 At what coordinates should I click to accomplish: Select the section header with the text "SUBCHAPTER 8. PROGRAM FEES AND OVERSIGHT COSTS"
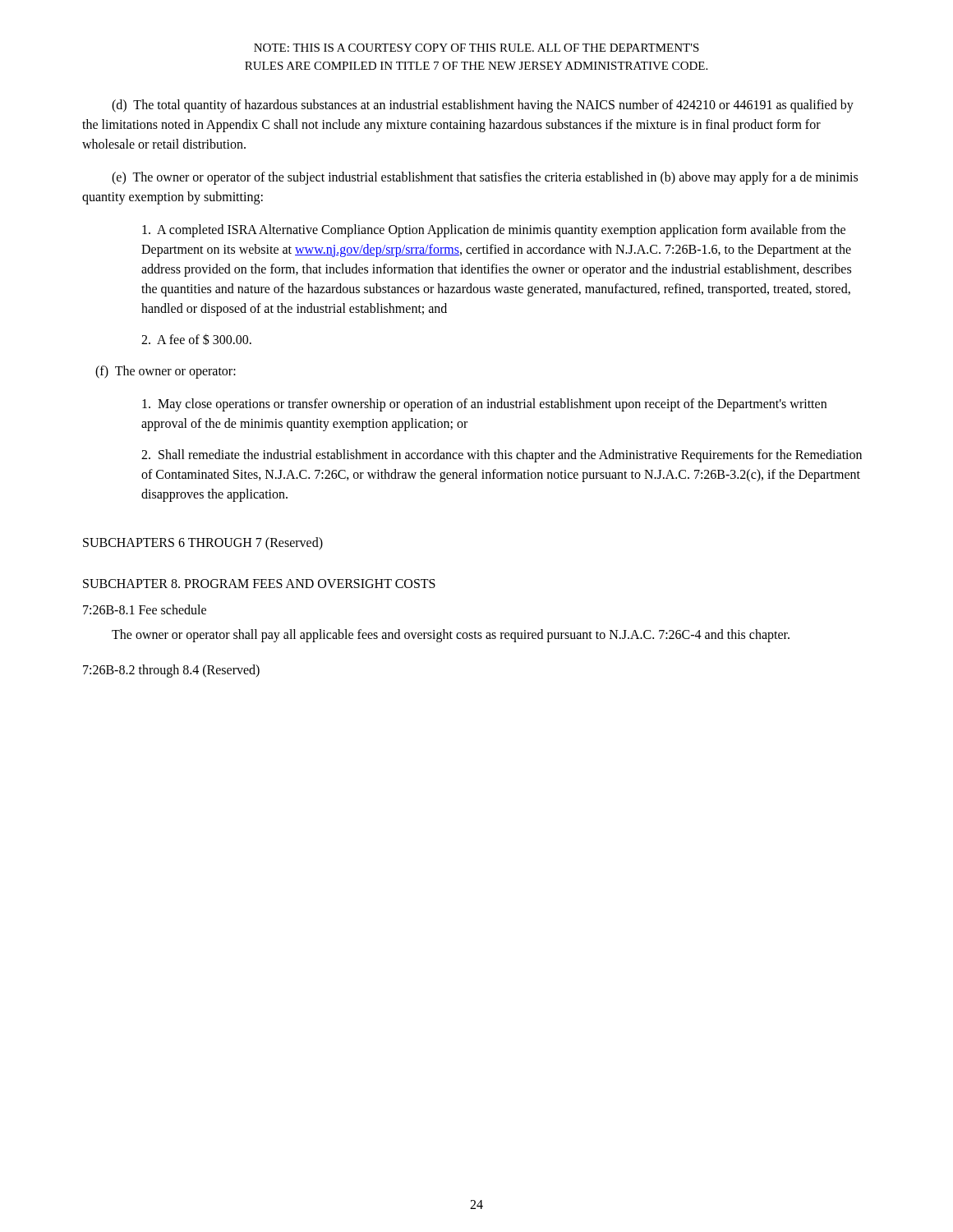259,583
